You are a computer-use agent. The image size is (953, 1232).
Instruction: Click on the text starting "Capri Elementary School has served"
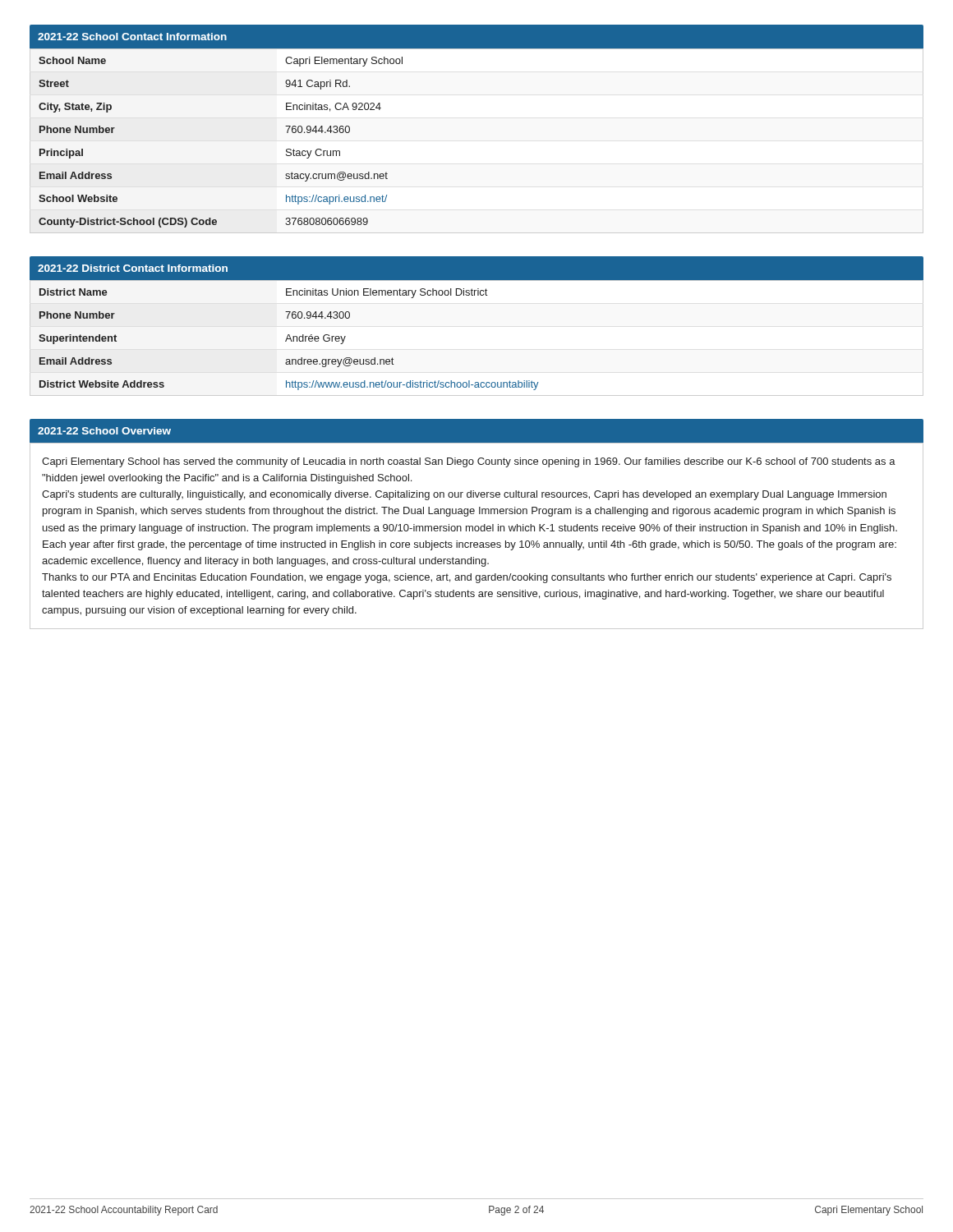tap(476, 470)
